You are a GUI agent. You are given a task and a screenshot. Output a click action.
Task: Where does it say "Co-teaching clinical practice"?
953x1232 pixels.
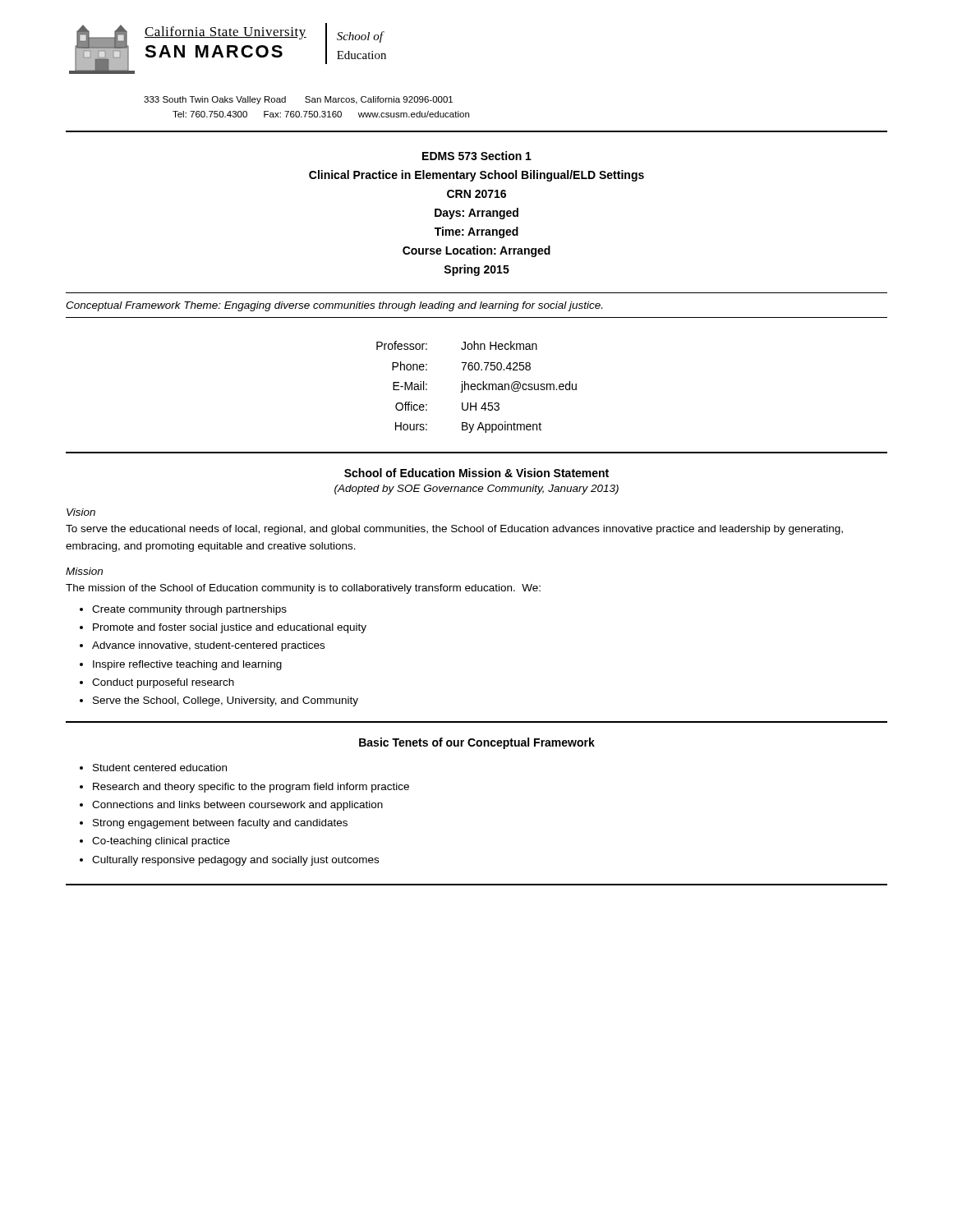[x=155, y=842]
